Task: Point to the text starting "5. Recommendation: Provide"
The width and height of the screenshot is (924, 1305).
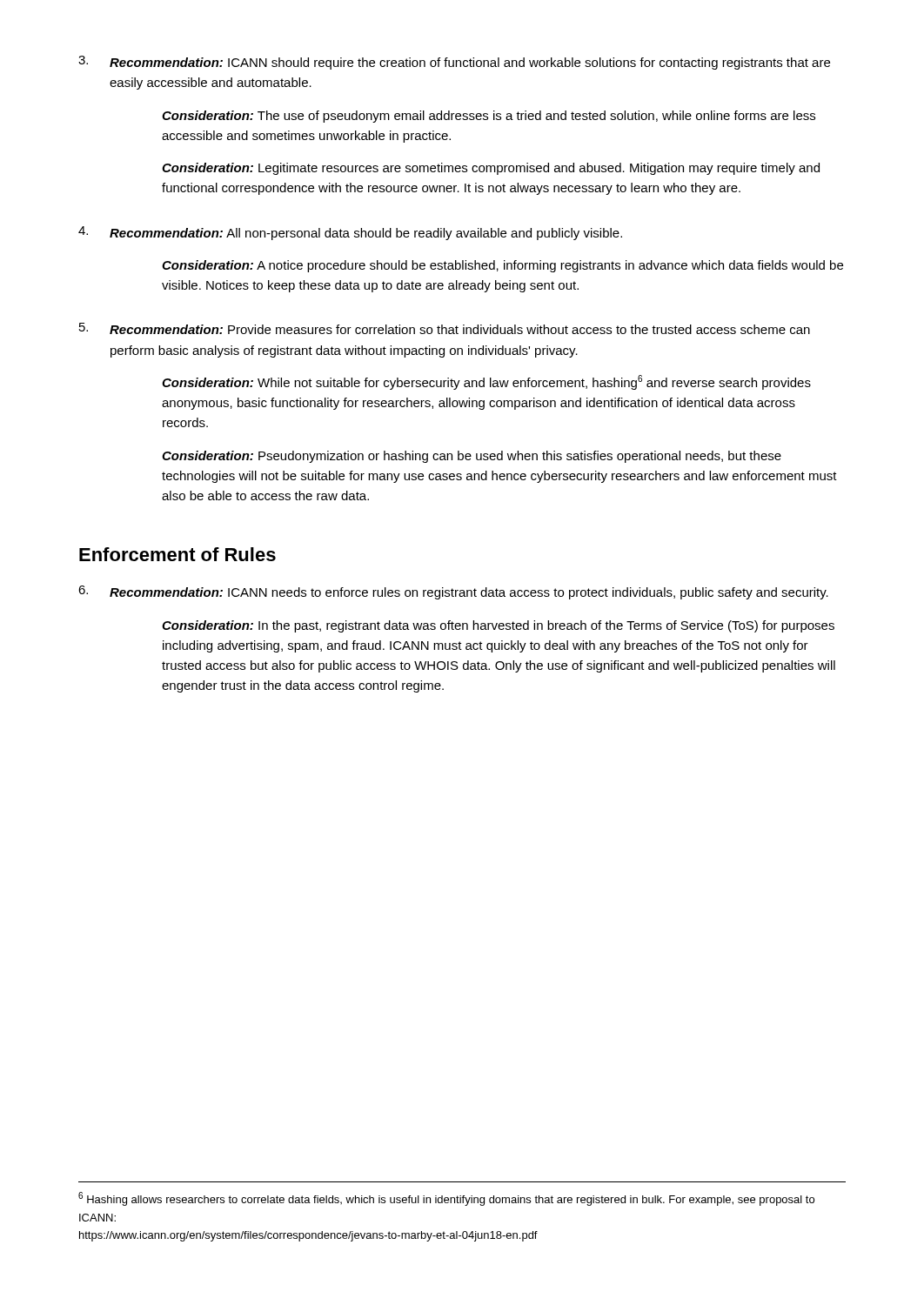Action: click(x=445, y=328)
